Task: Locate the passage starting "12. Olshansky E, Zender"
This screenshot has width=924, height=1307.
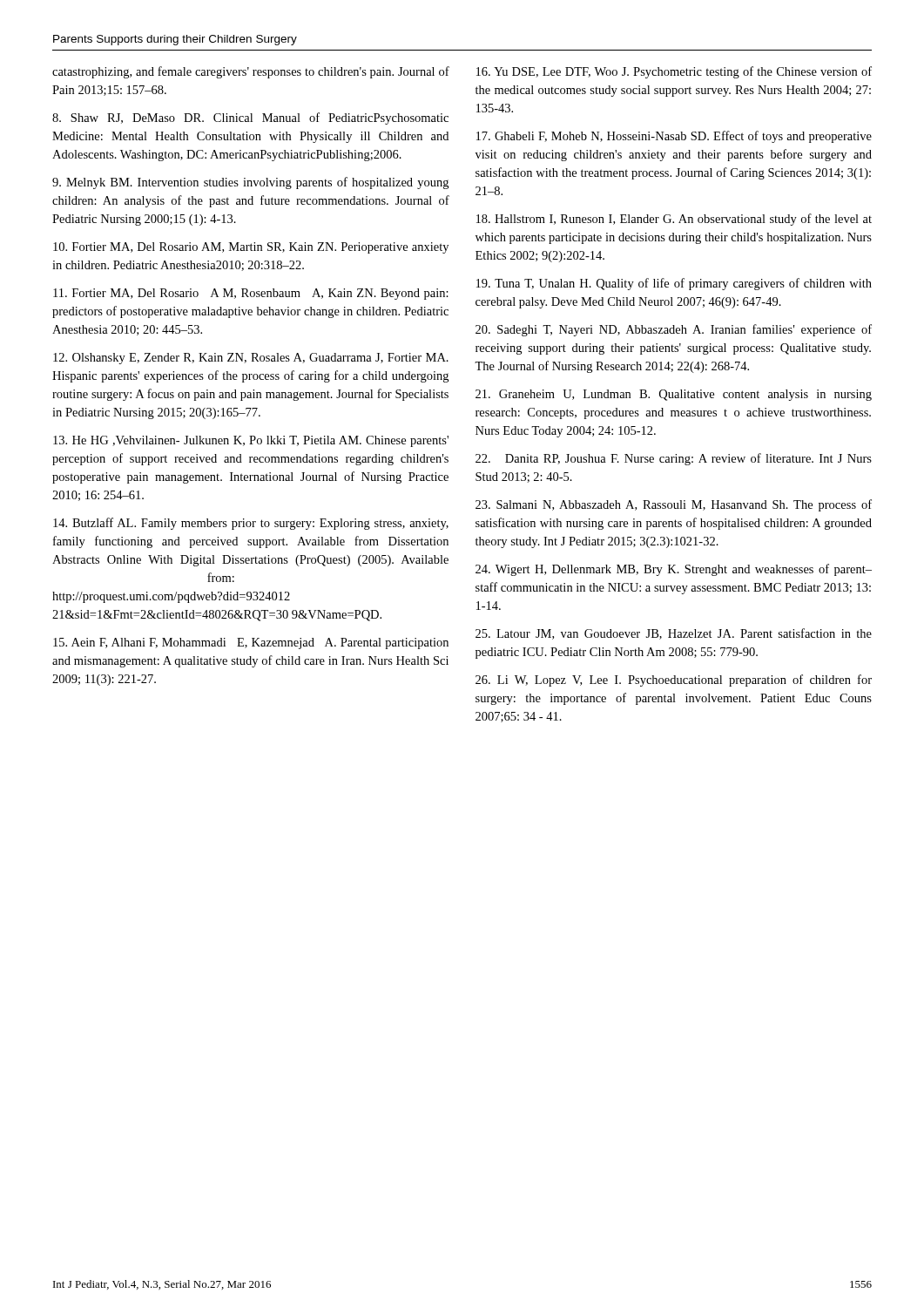Action: pos(251,385)
